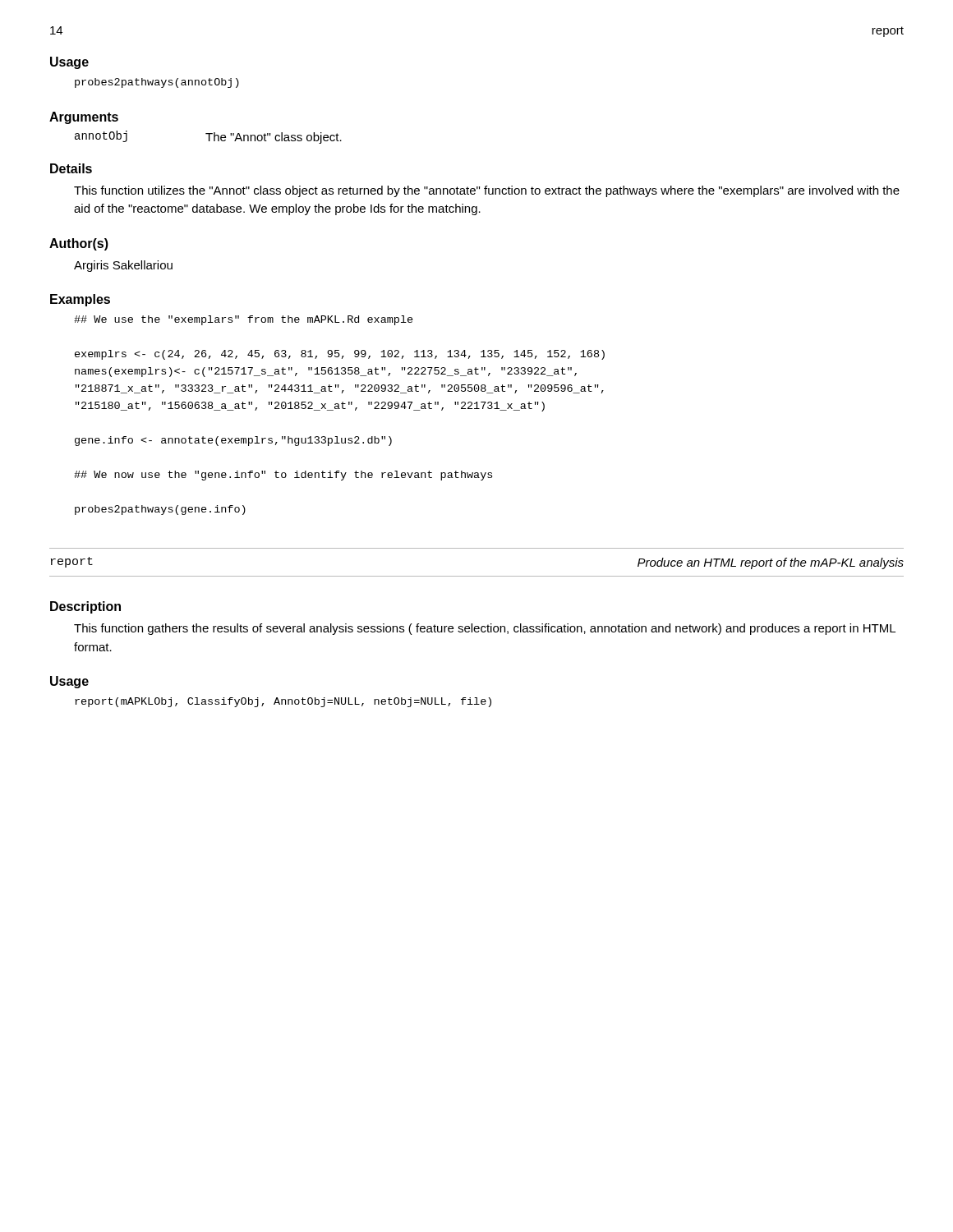
Task: Locate the region starting "annotObj The "Annot" class object."
Action: tap(208, 137)
